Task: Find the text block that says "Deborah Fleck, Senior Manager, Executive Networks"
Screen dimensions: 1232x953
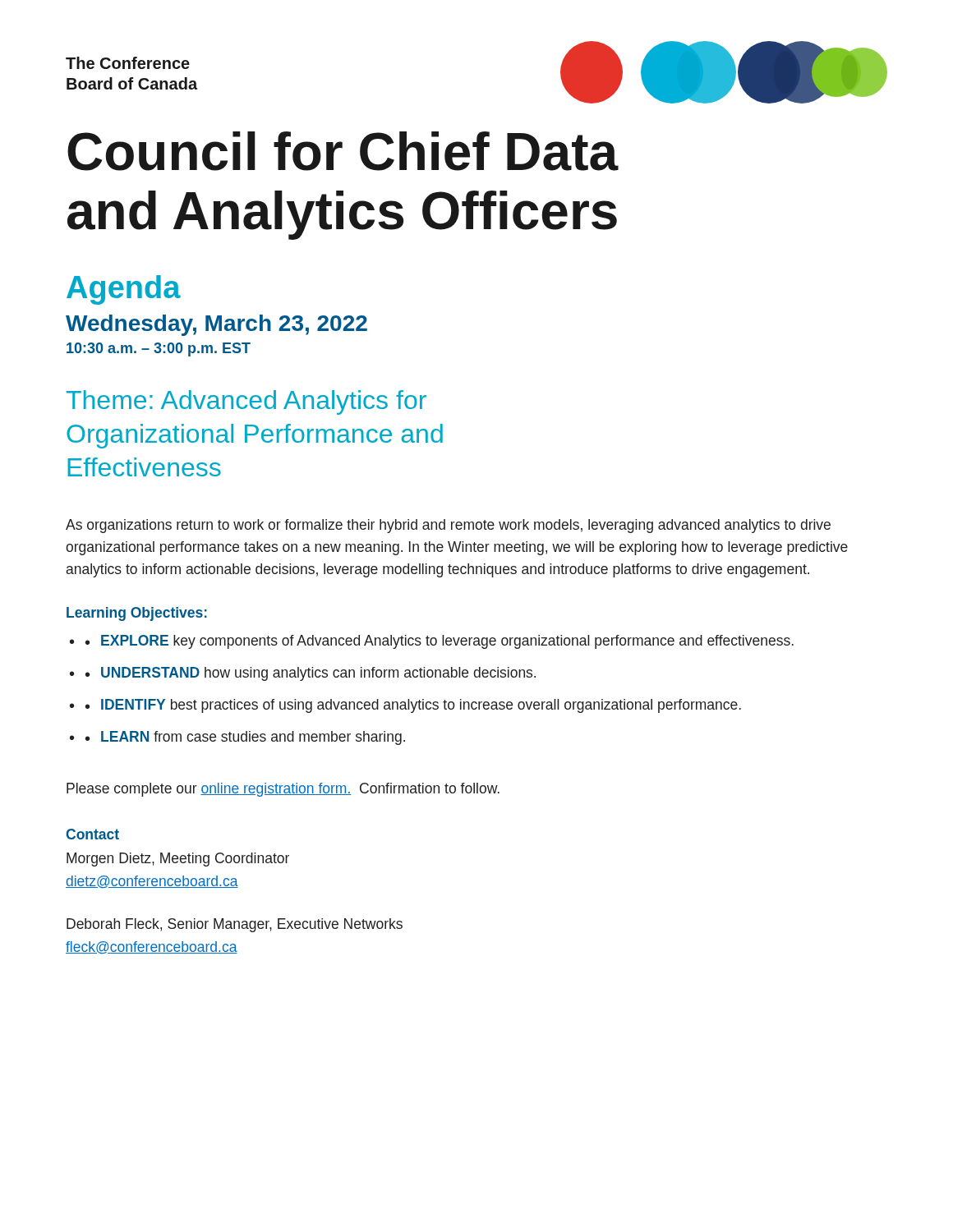Action: [235, 925]
